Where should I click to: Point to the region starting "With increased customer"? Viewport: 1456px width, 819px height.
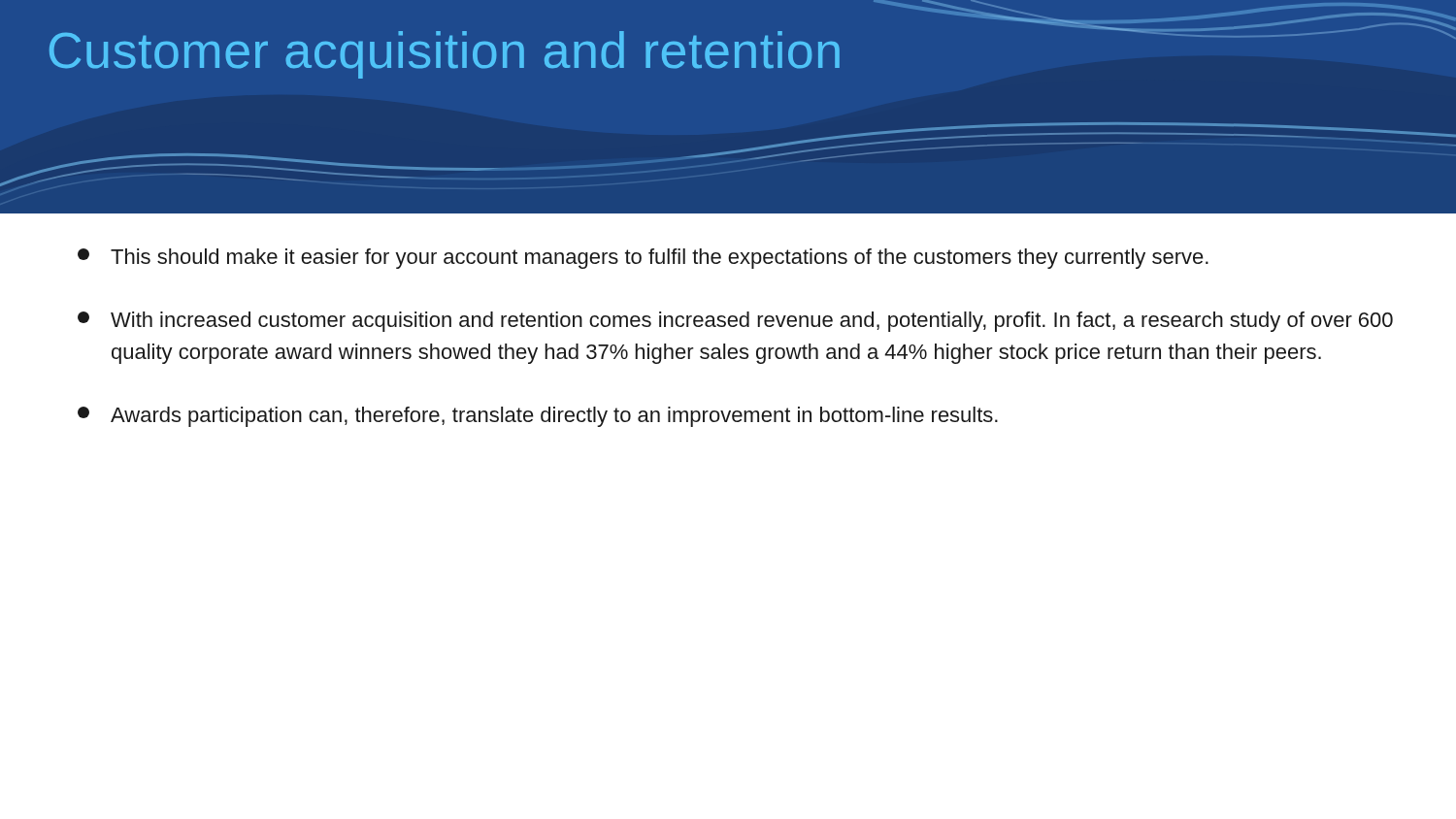coord(738,336)
